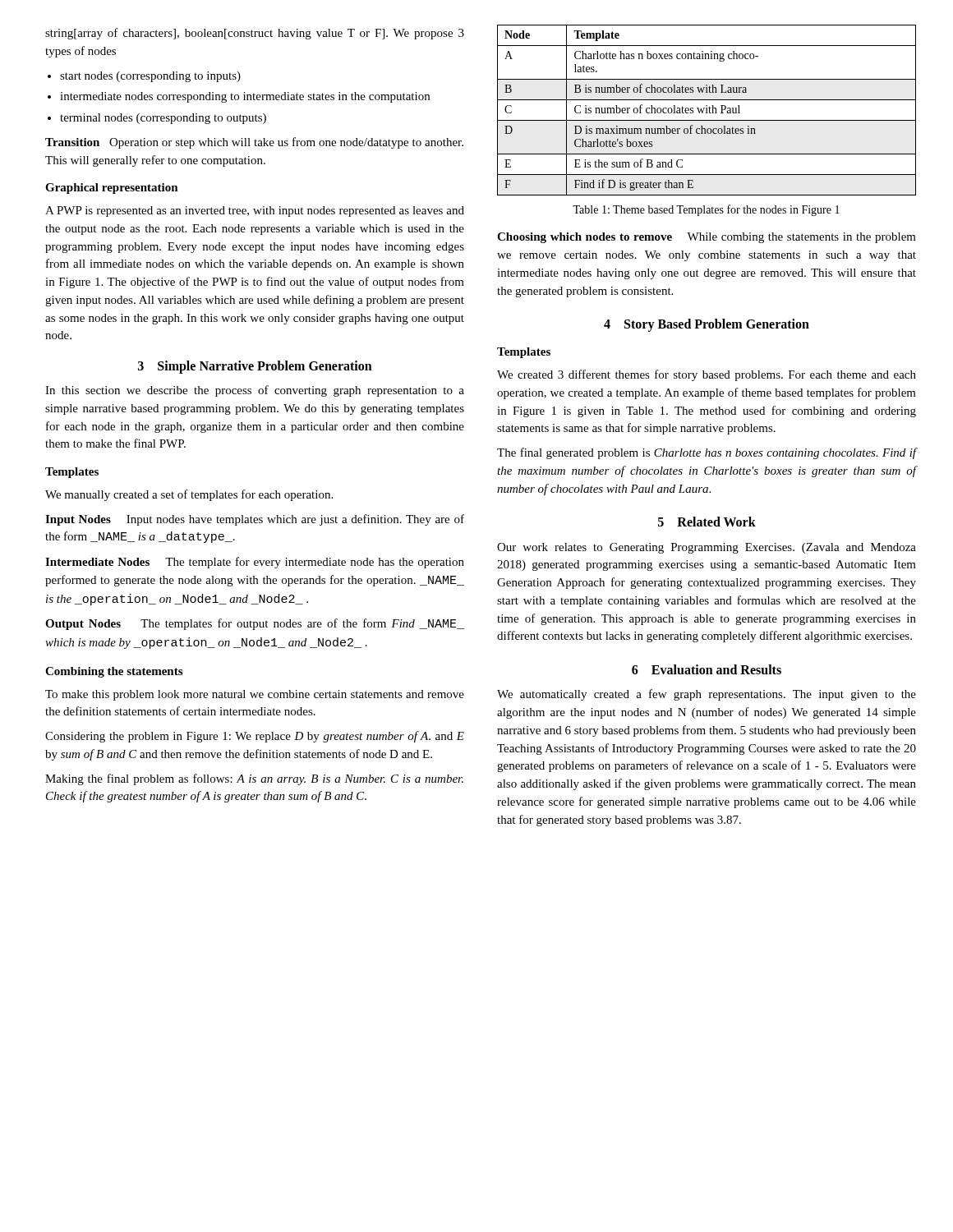Where is the caption that starts "Table 1: Theme based Templates for the nodes"?
The height and width of the screenshot is (1232, 953).
(707, 210)
